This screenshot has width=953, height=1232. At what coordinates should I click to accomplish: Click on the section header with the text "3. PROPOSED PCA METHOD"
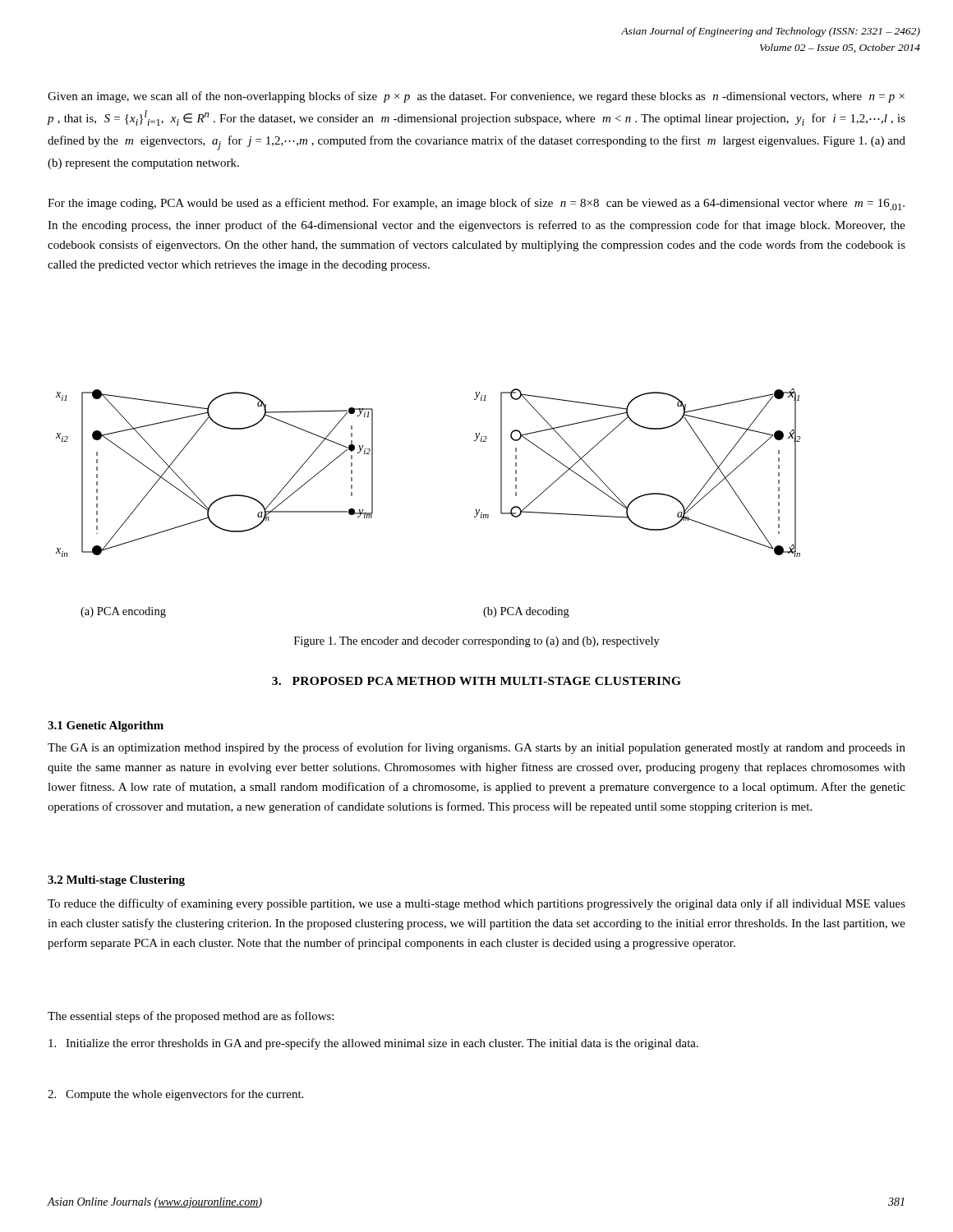point(476,680)
